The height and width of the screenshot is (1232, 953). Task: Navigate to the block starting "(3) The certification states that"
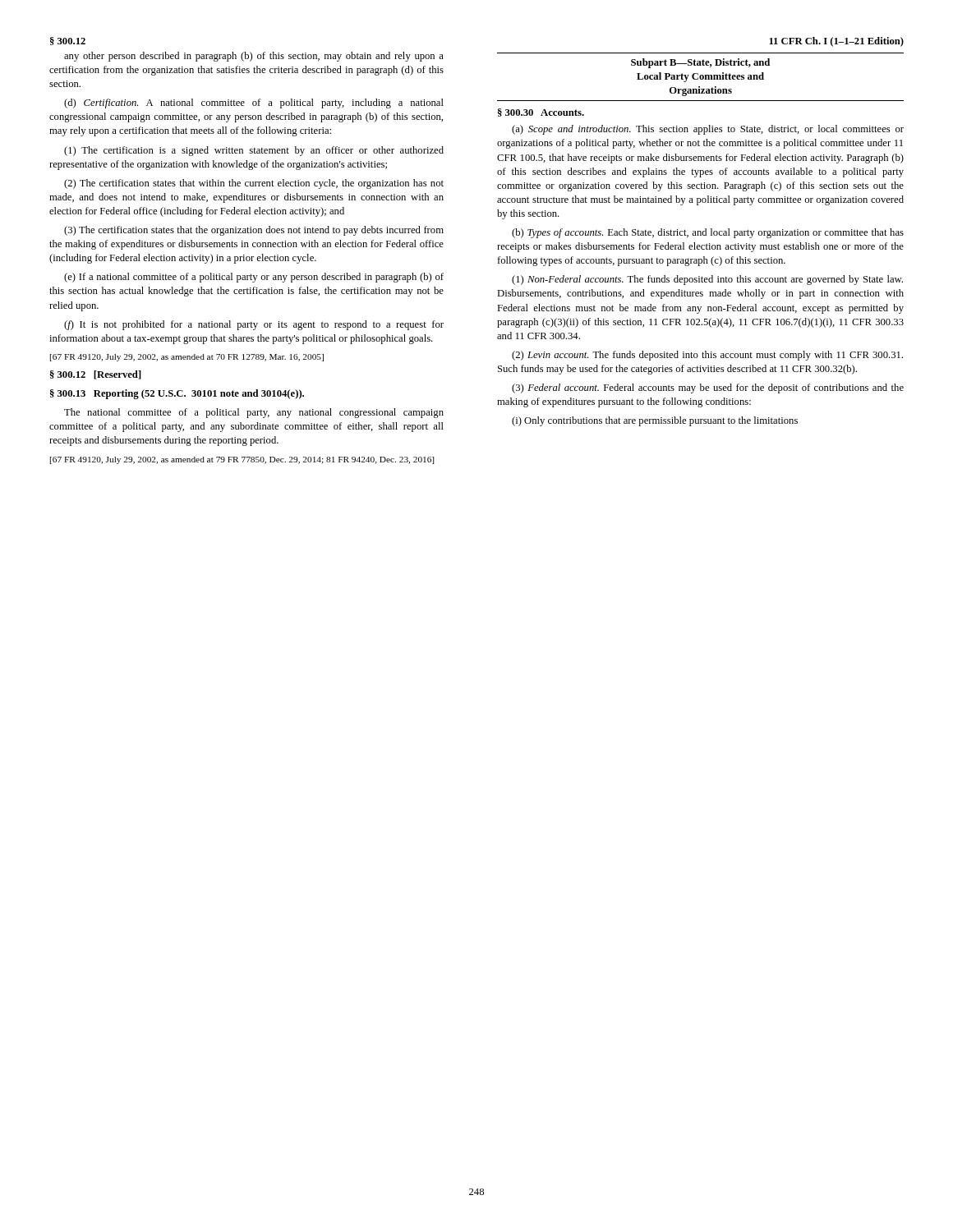[246, 244]
